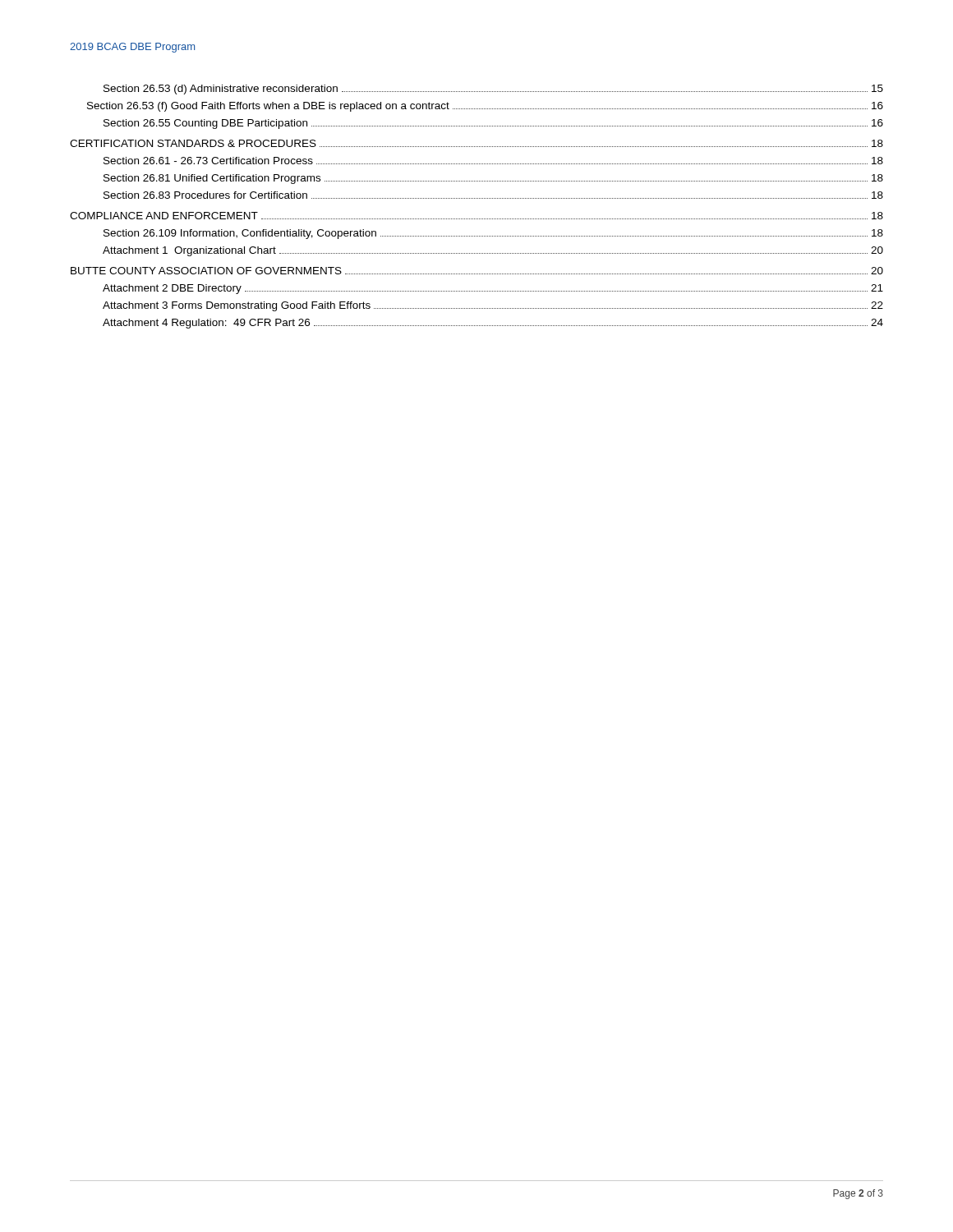Locate the text block starting "Section 26.55 Counting"
The image size is (953, 1232).
(493, 123)
